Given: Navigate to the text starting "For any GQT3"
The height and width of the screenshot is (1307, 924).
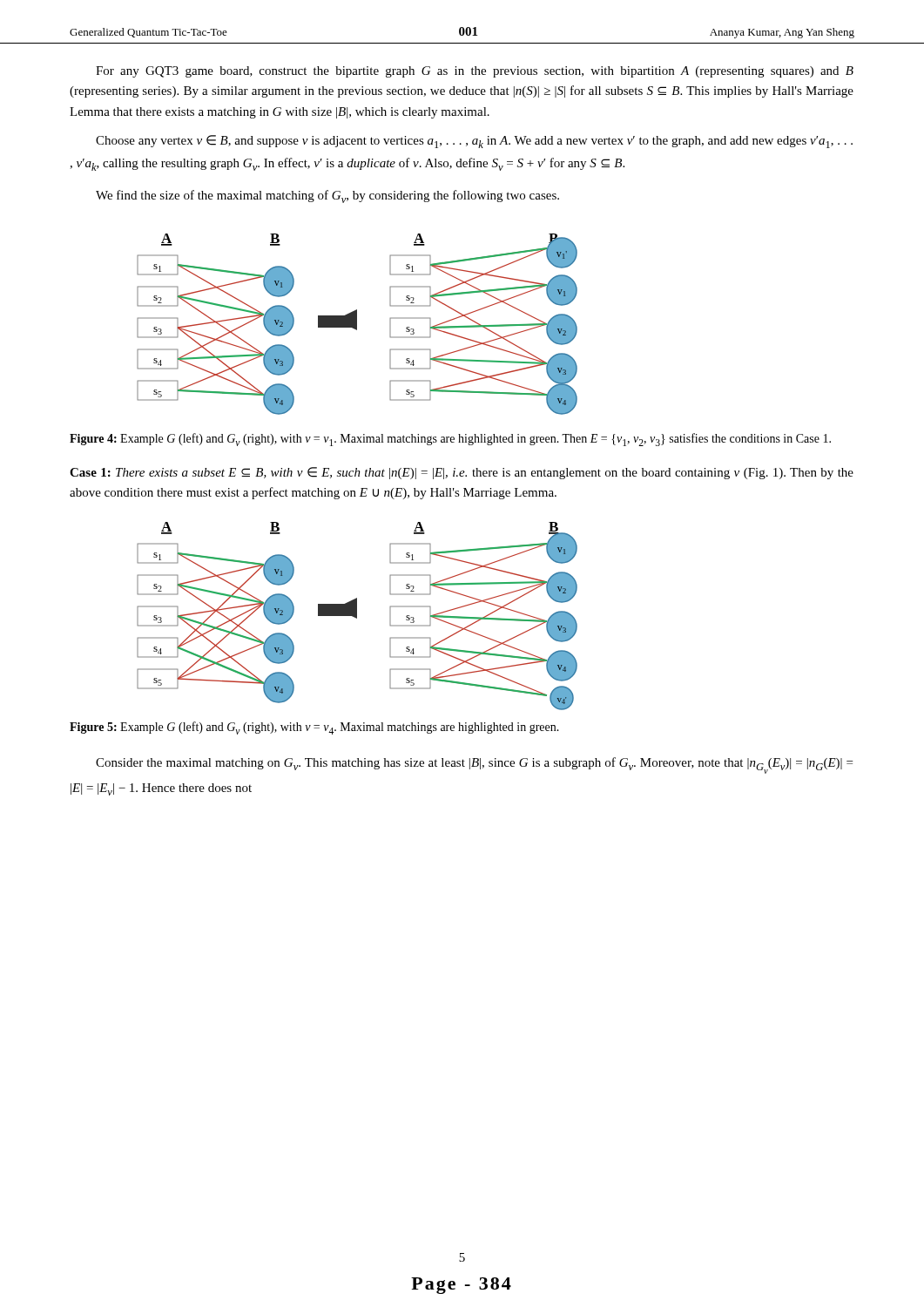Looking at the screenshot, I should coord(462,135).
